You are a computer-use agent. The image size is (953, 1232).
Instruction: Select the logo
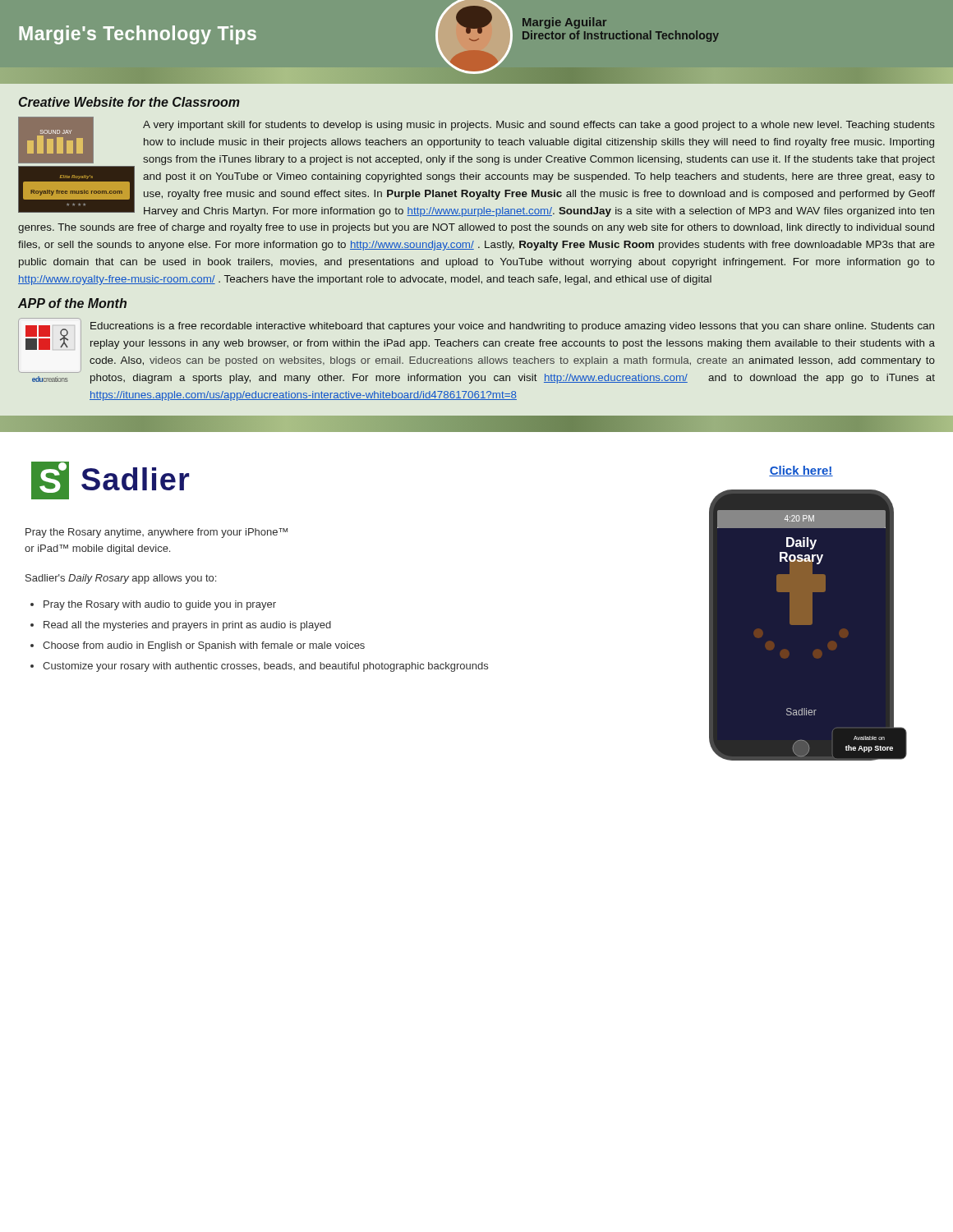click(x=341, y=480)
